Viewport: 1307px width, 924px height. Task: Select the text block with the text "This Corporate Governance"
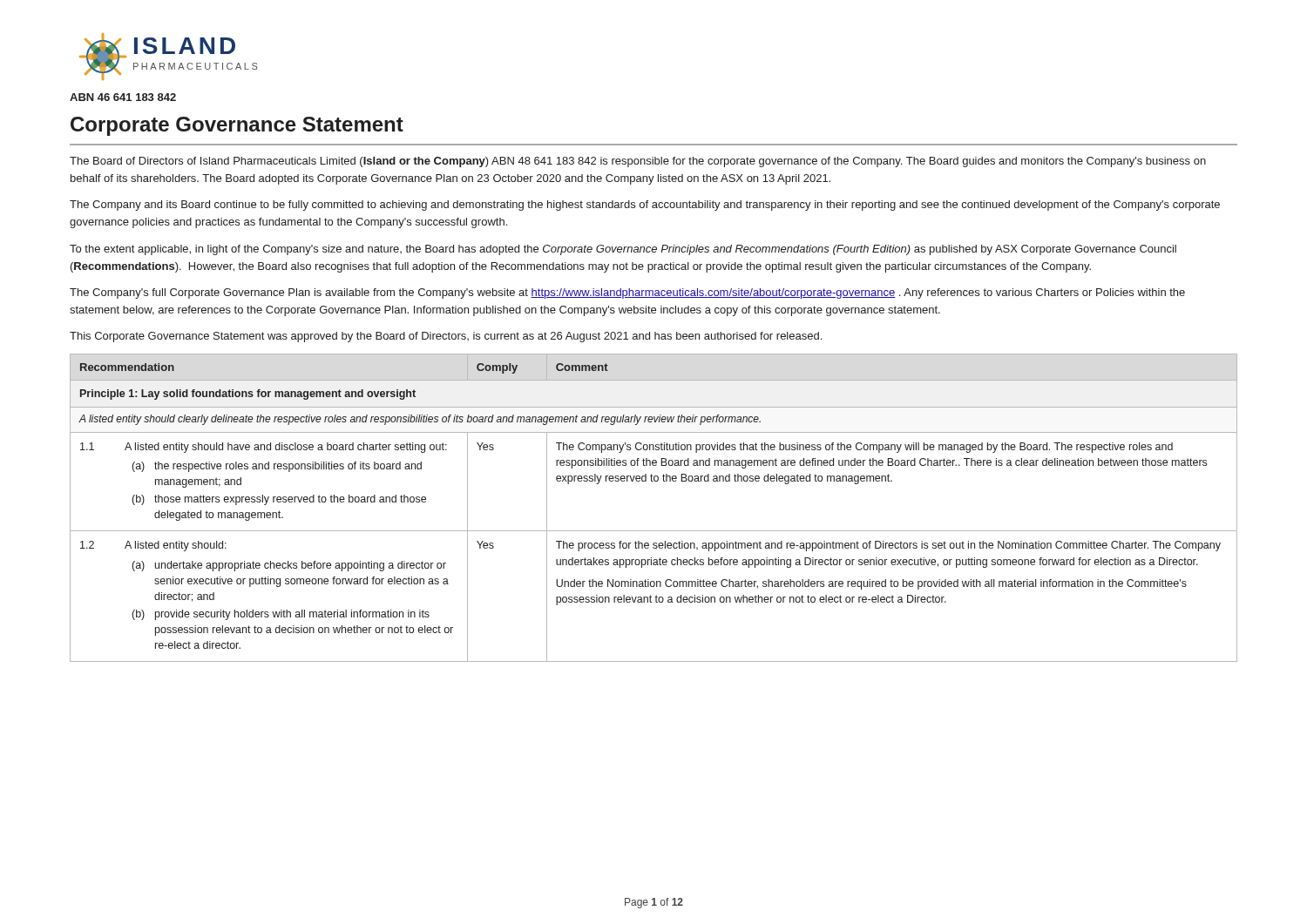pyautogui.click(x=446, y=336)
